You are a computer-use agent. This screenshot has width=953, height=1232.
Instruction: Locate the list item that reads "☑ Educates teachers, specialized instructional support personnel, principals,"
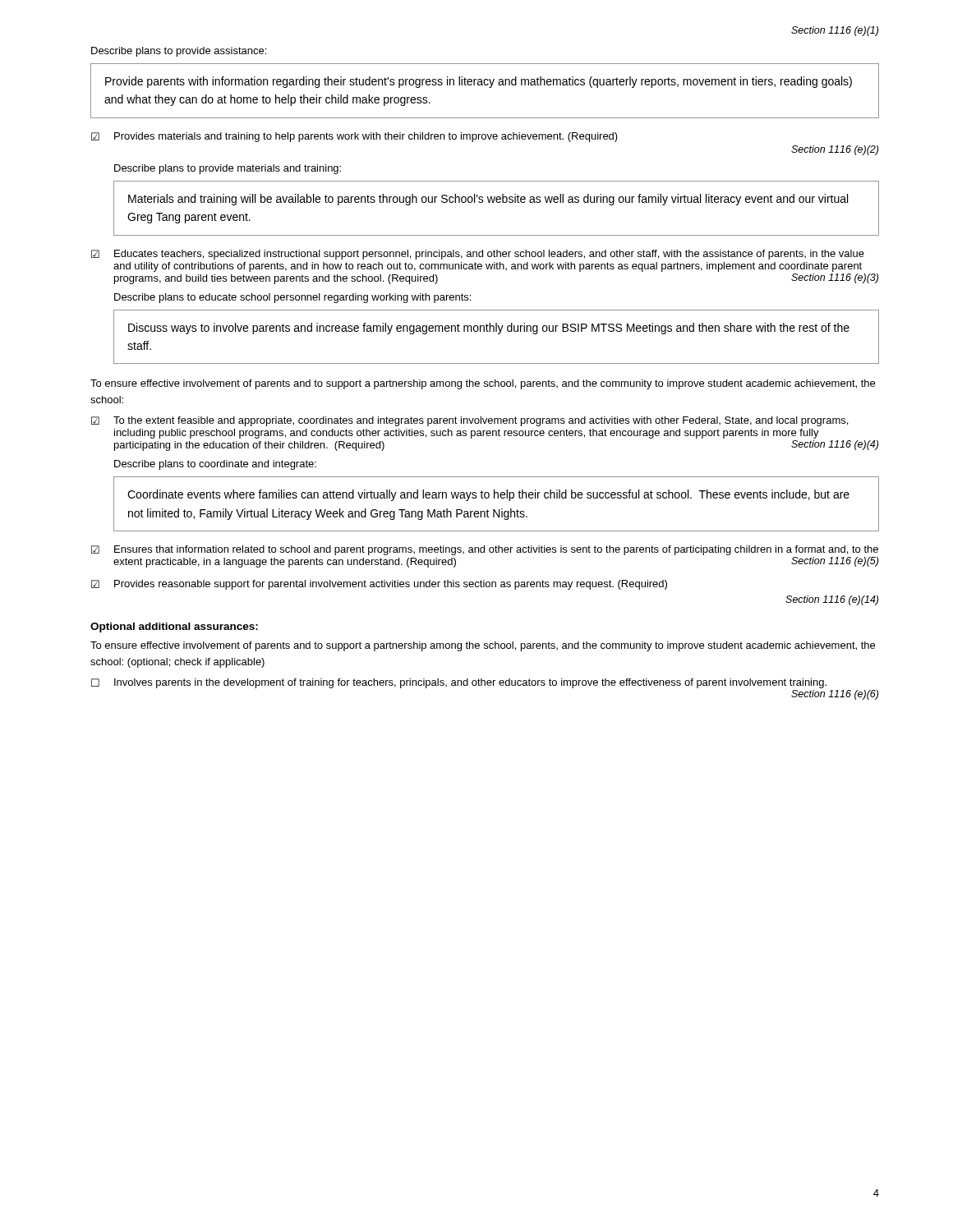pyautogui.click(x=485, y=265)
